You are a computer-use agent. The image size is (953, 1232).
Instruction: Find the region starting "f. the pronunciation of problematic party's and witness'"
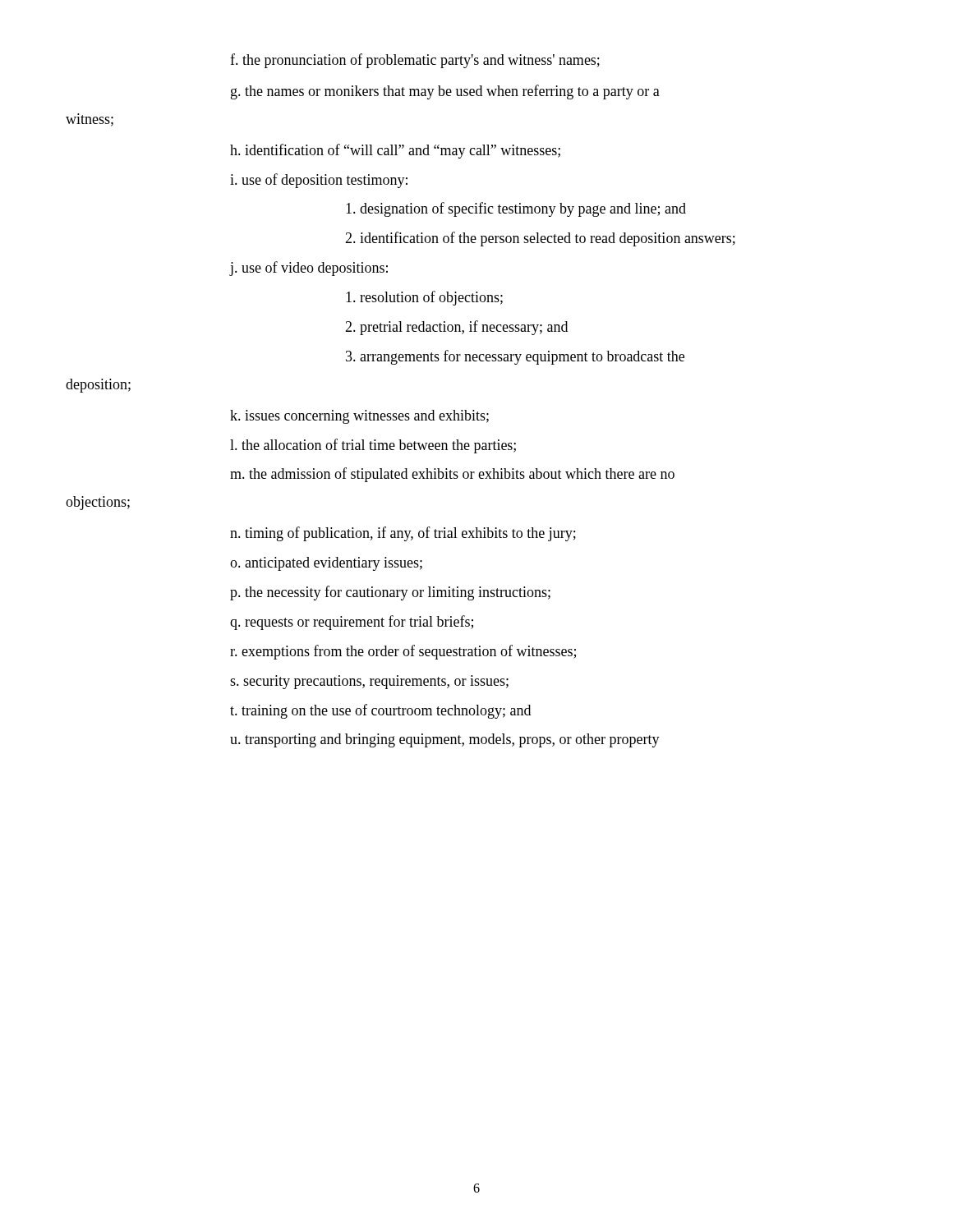click(415, 60)
